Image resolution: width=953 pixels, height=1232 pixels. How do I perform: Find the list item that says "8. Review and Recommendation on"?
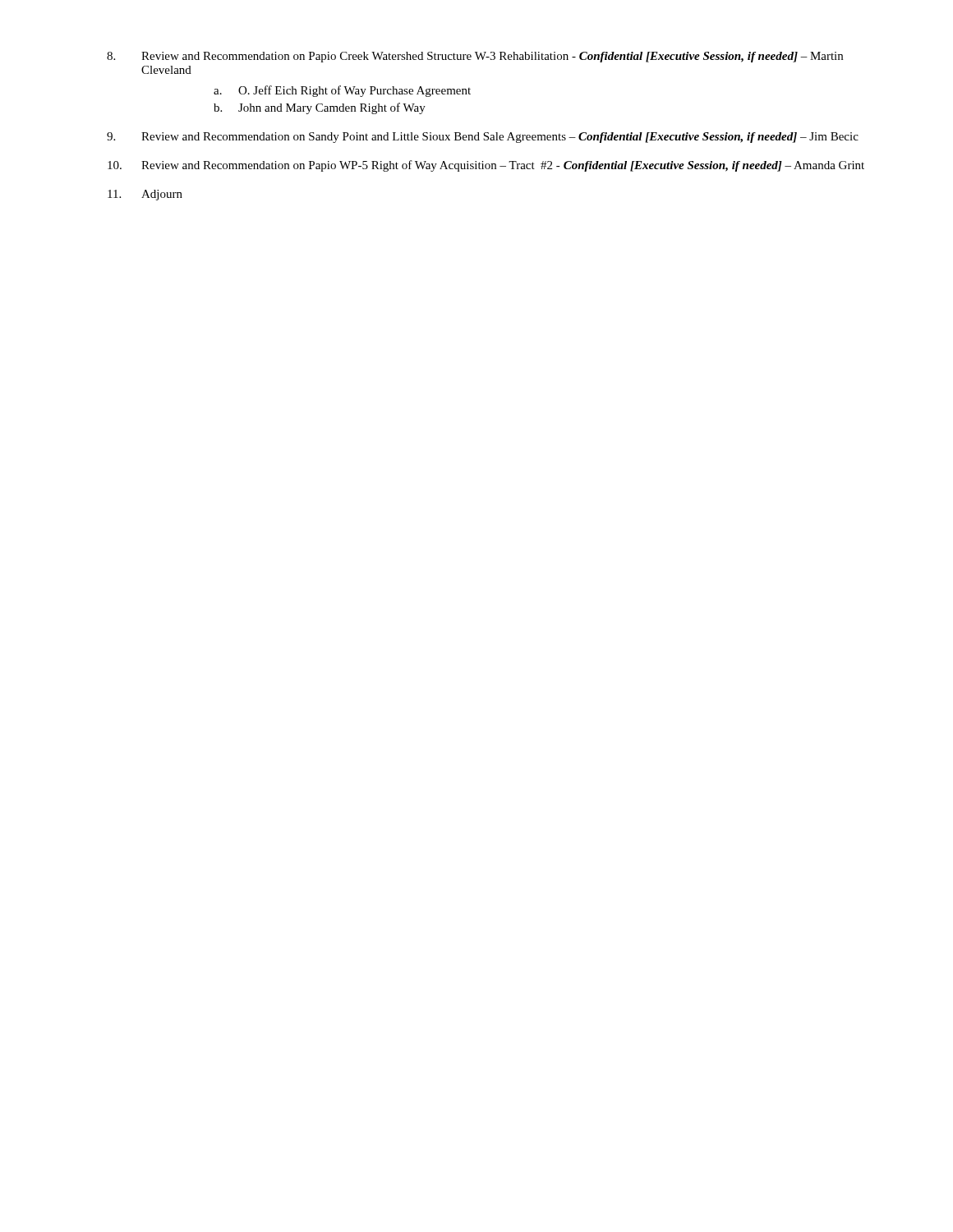pyautogui.click(x=475, y=57)
